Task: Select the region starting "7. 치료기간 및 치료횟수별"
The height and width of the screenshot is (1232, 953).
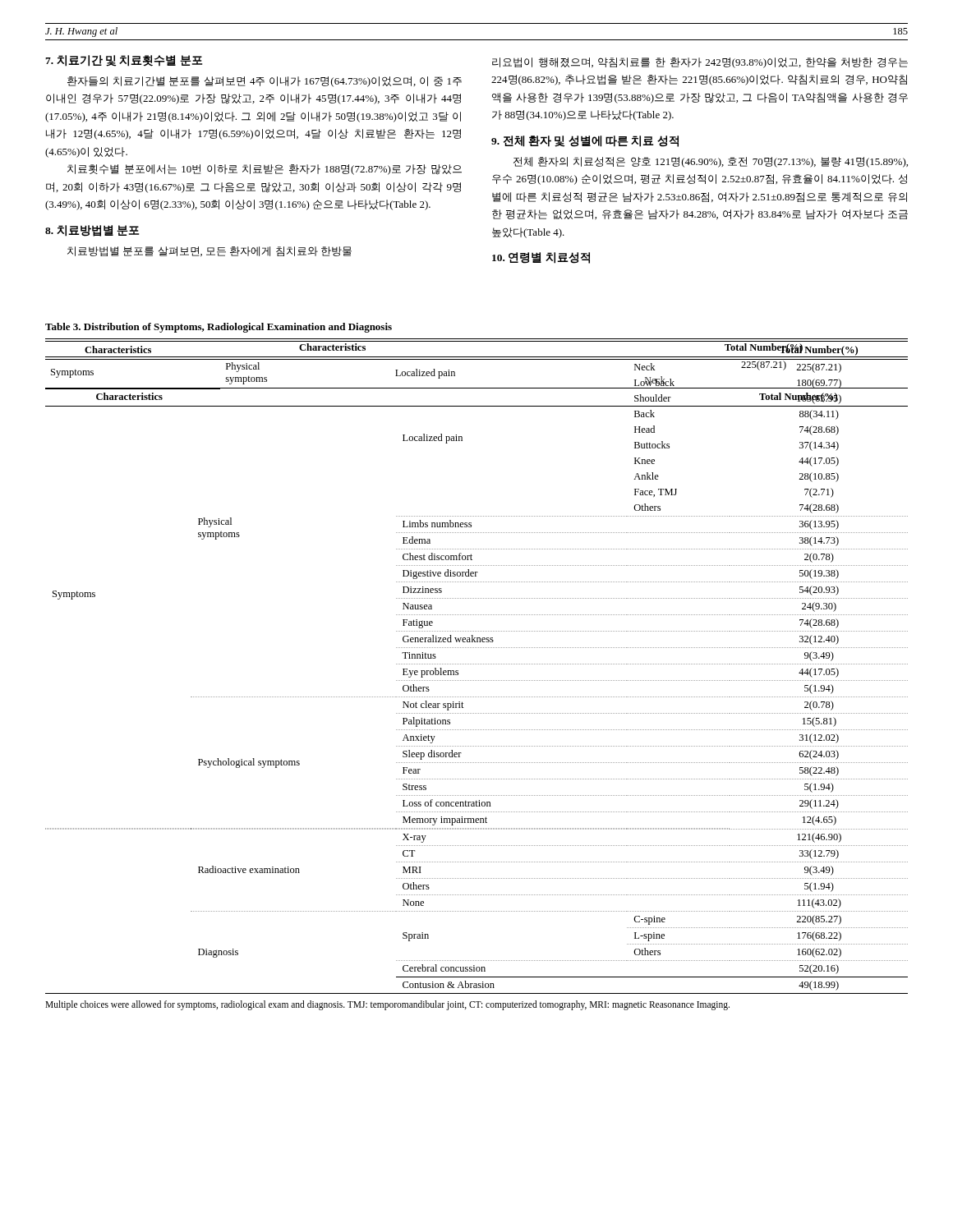Action: (124, 60)
